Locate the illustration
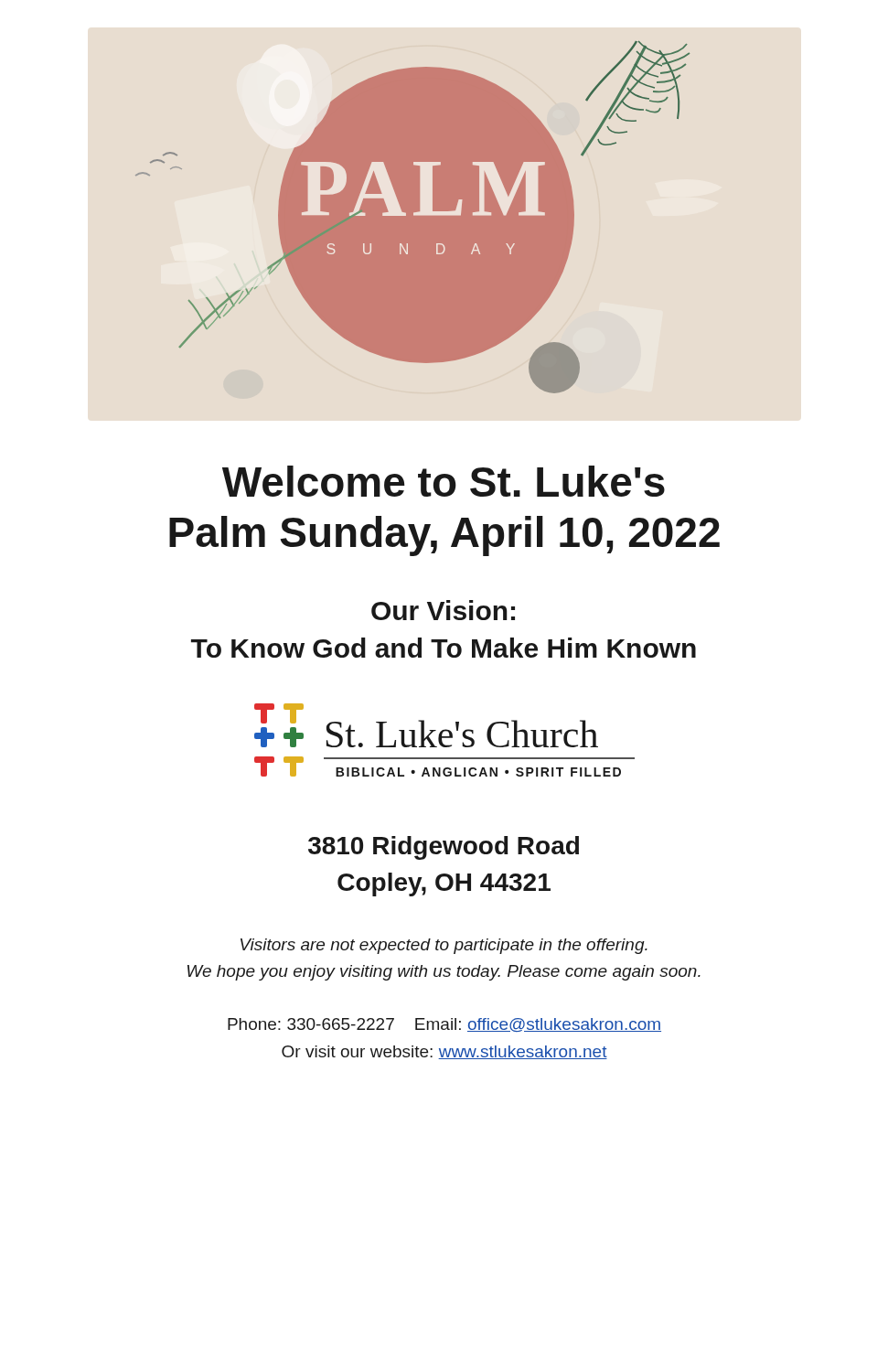 [x=444, y=224]
